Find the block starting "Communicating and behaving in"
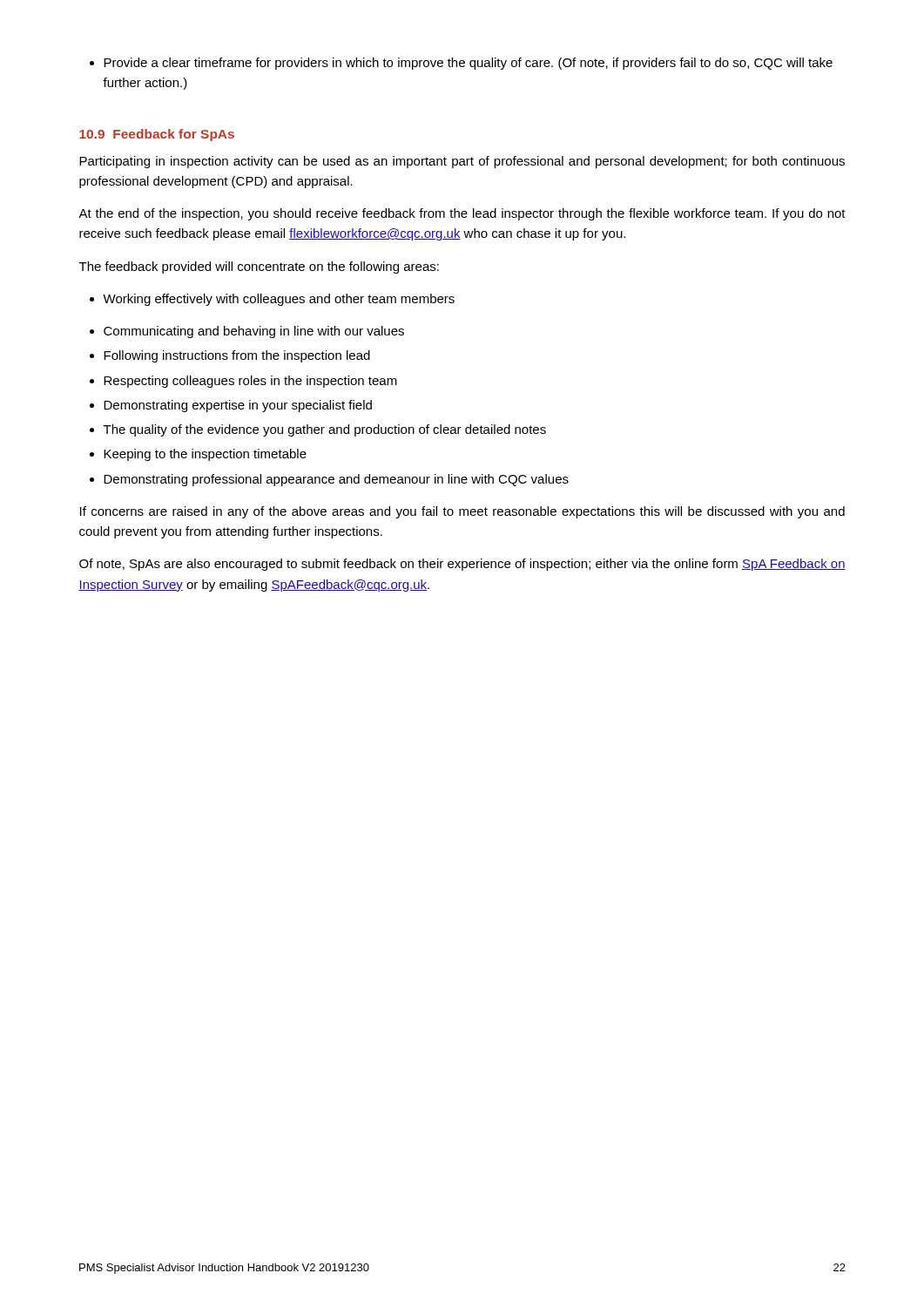This screenshot has width=924, height=1307. [247, 332]
